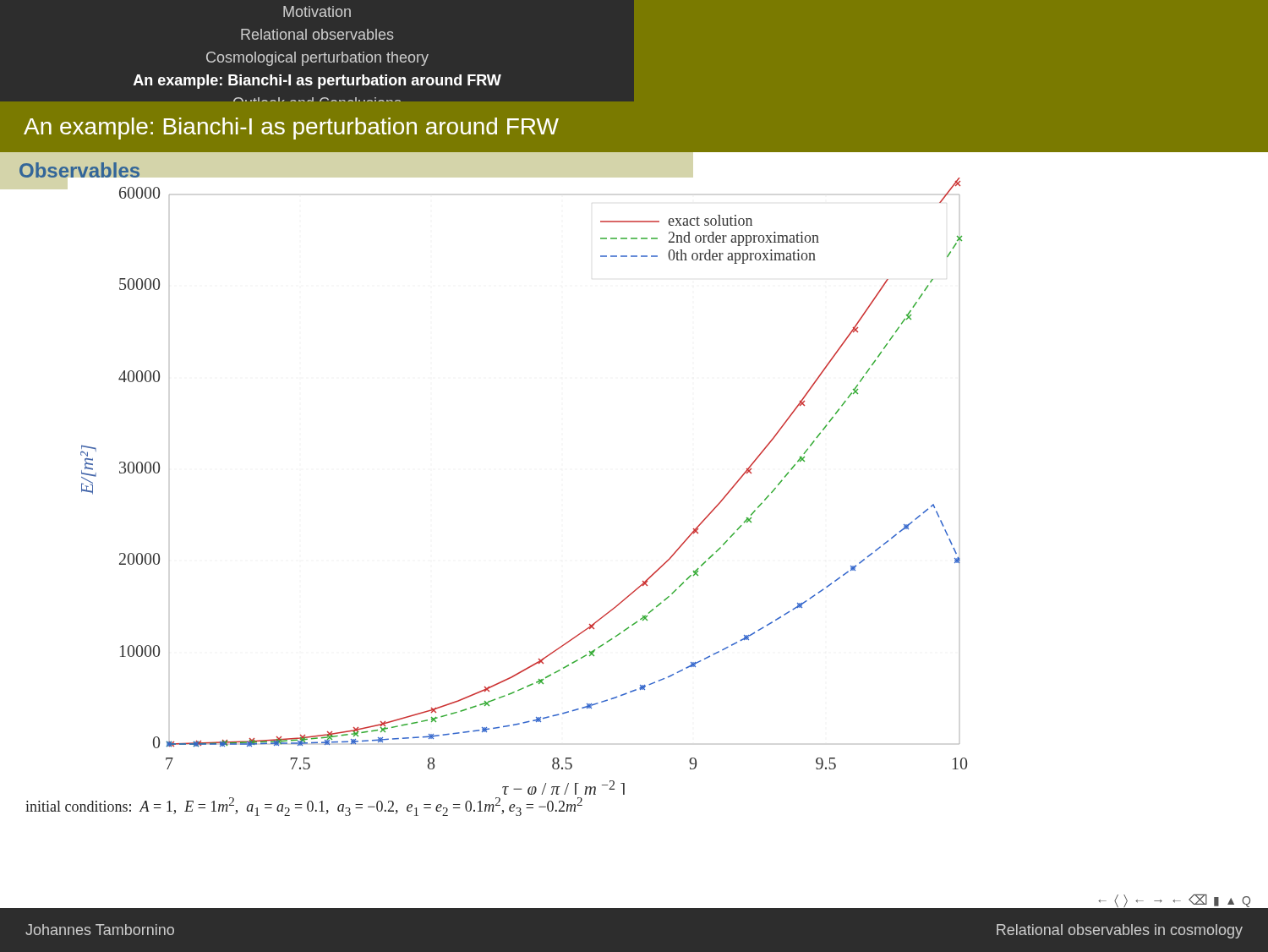Select the continuous plot
Screen dimensions: 952x1268
(541, 486)
